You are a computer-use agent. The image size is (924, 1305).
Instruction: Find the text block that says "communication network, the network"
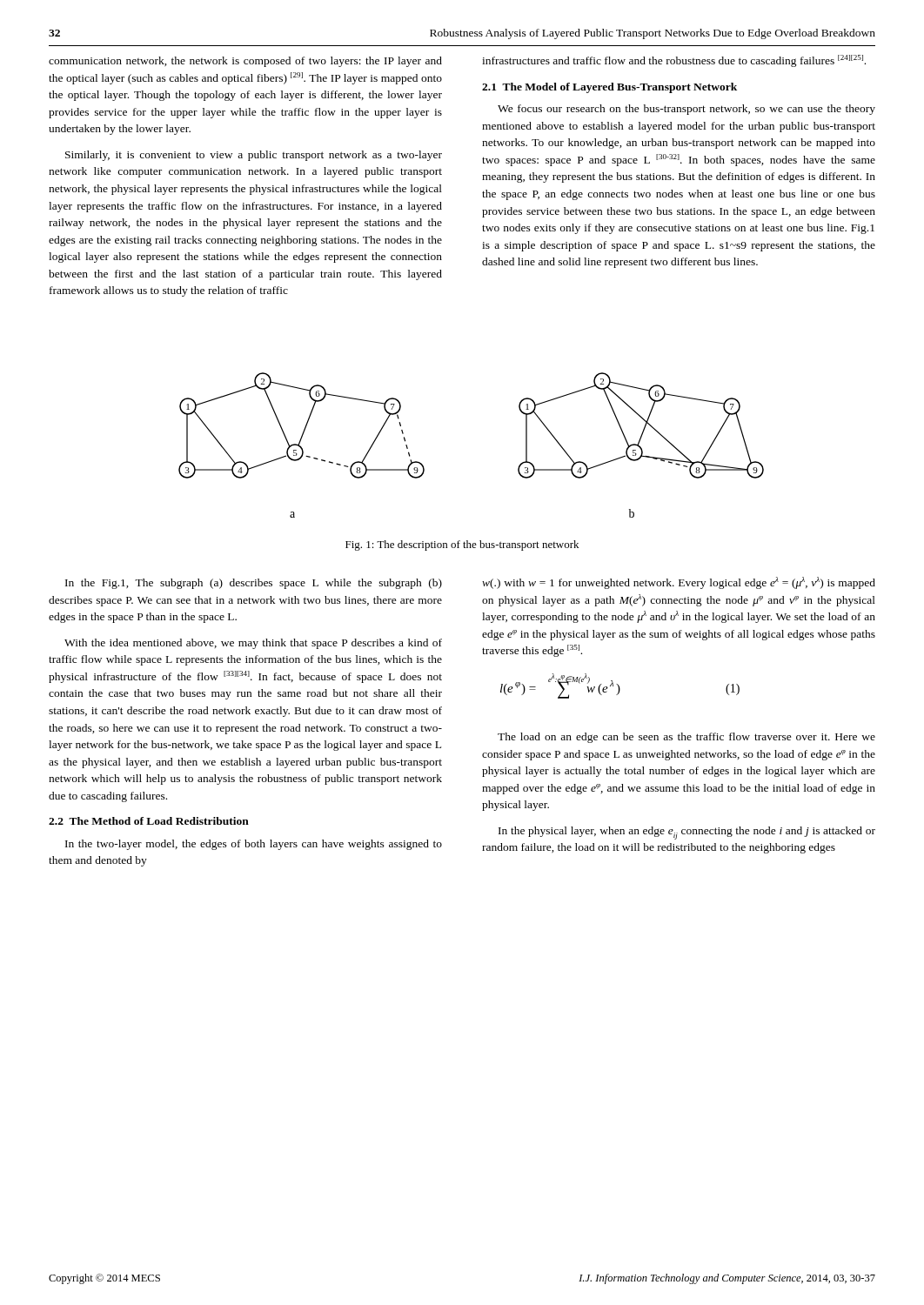pos(245,94)
